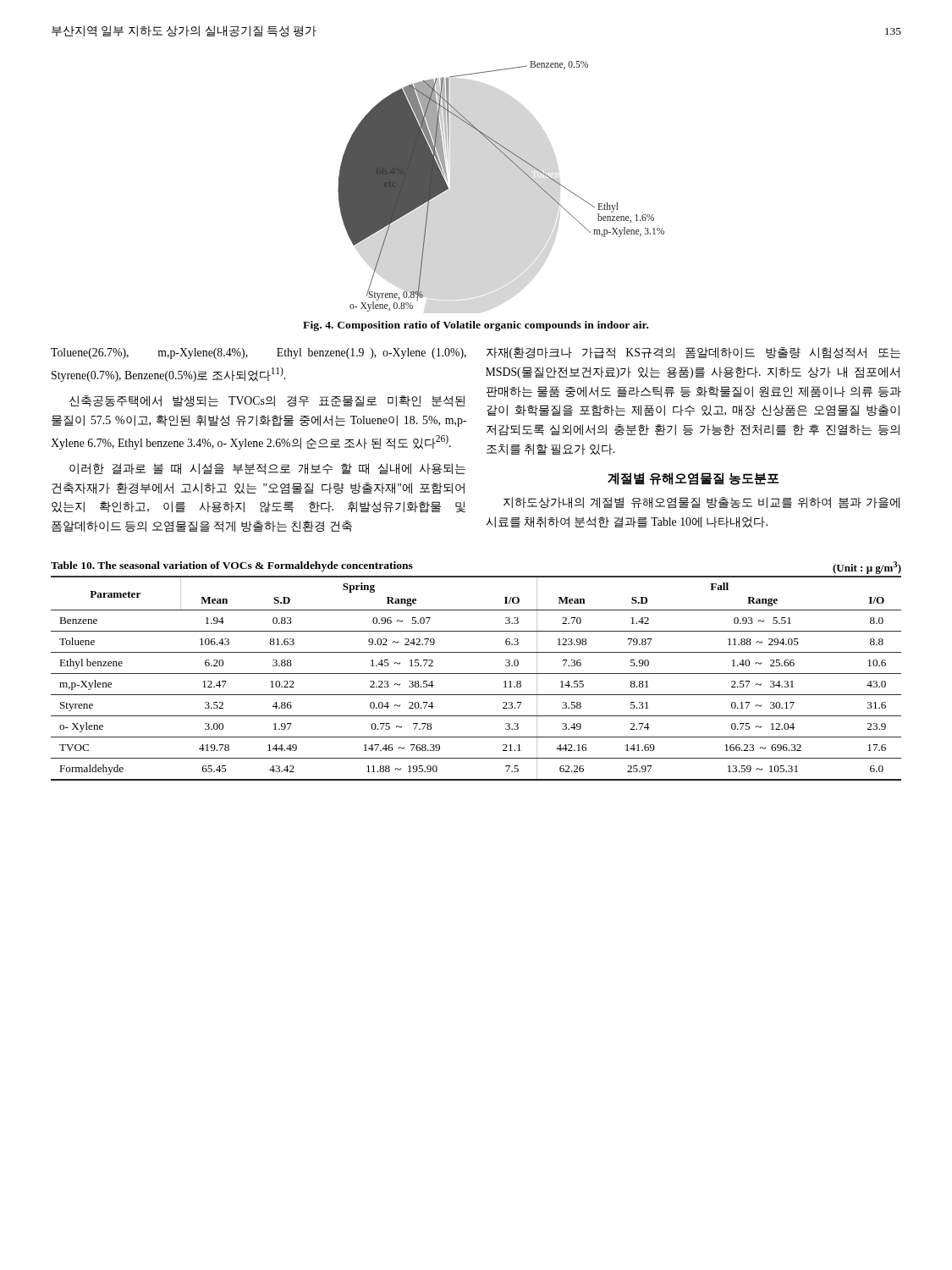The image size is (952, 1270).
Task: Click the caption that begins "Fig. 4. Composition ratio of Volatile"
Action: click(x=476, y=325)
